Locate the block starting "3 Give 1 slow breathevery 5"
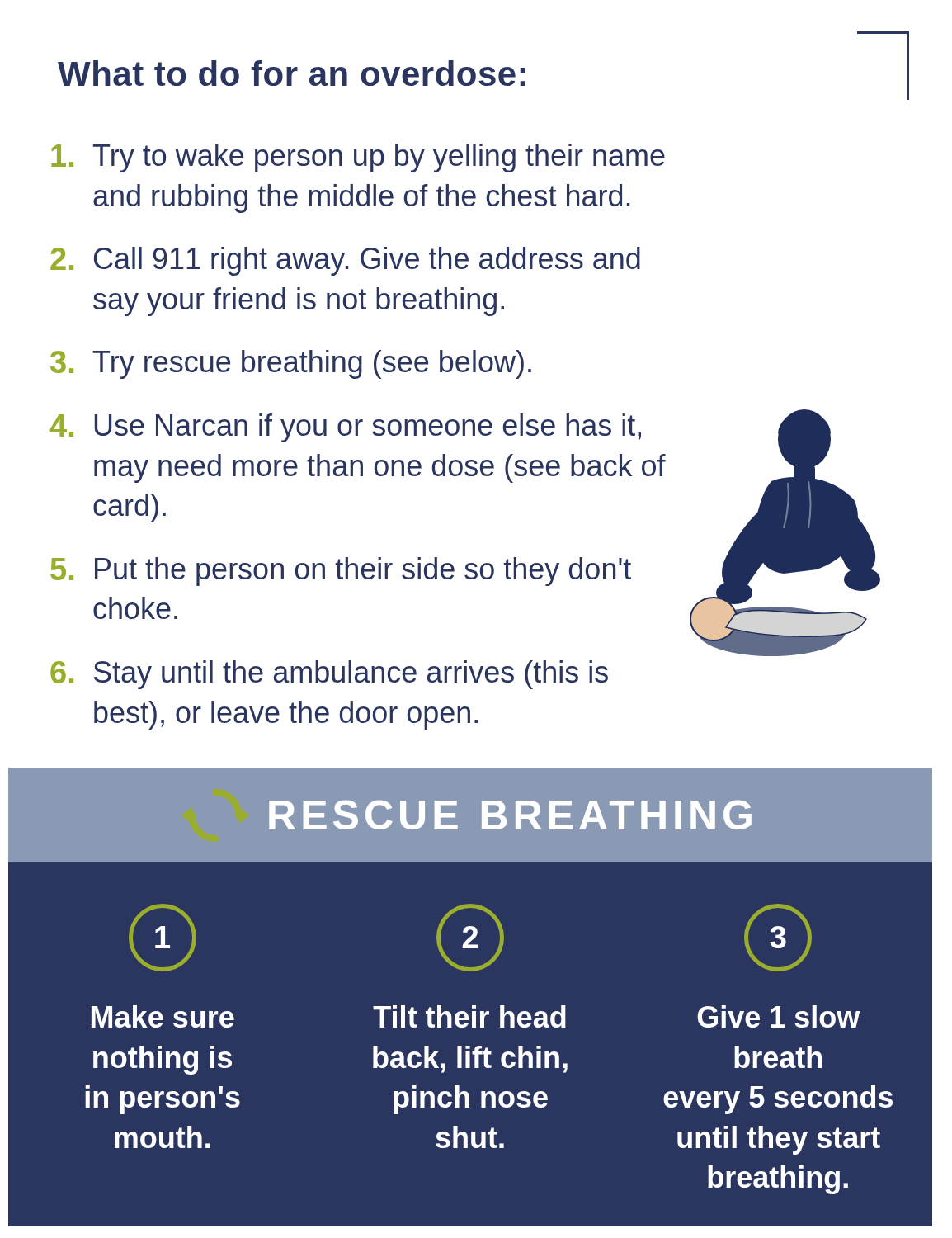 tap(778, 1051)
